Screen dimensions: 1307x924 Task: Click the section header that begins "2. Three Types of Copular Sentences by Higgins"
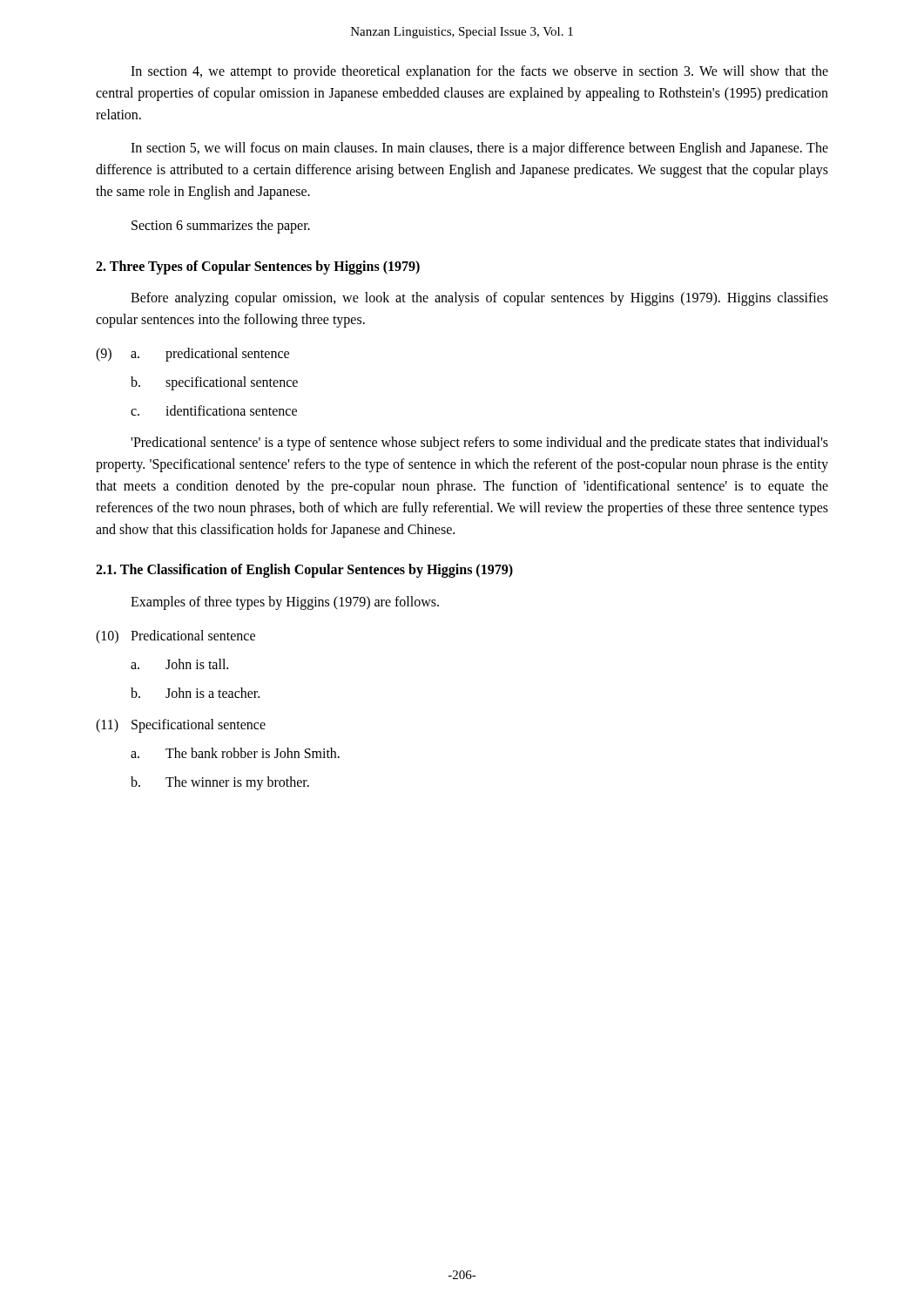(258, 266)
